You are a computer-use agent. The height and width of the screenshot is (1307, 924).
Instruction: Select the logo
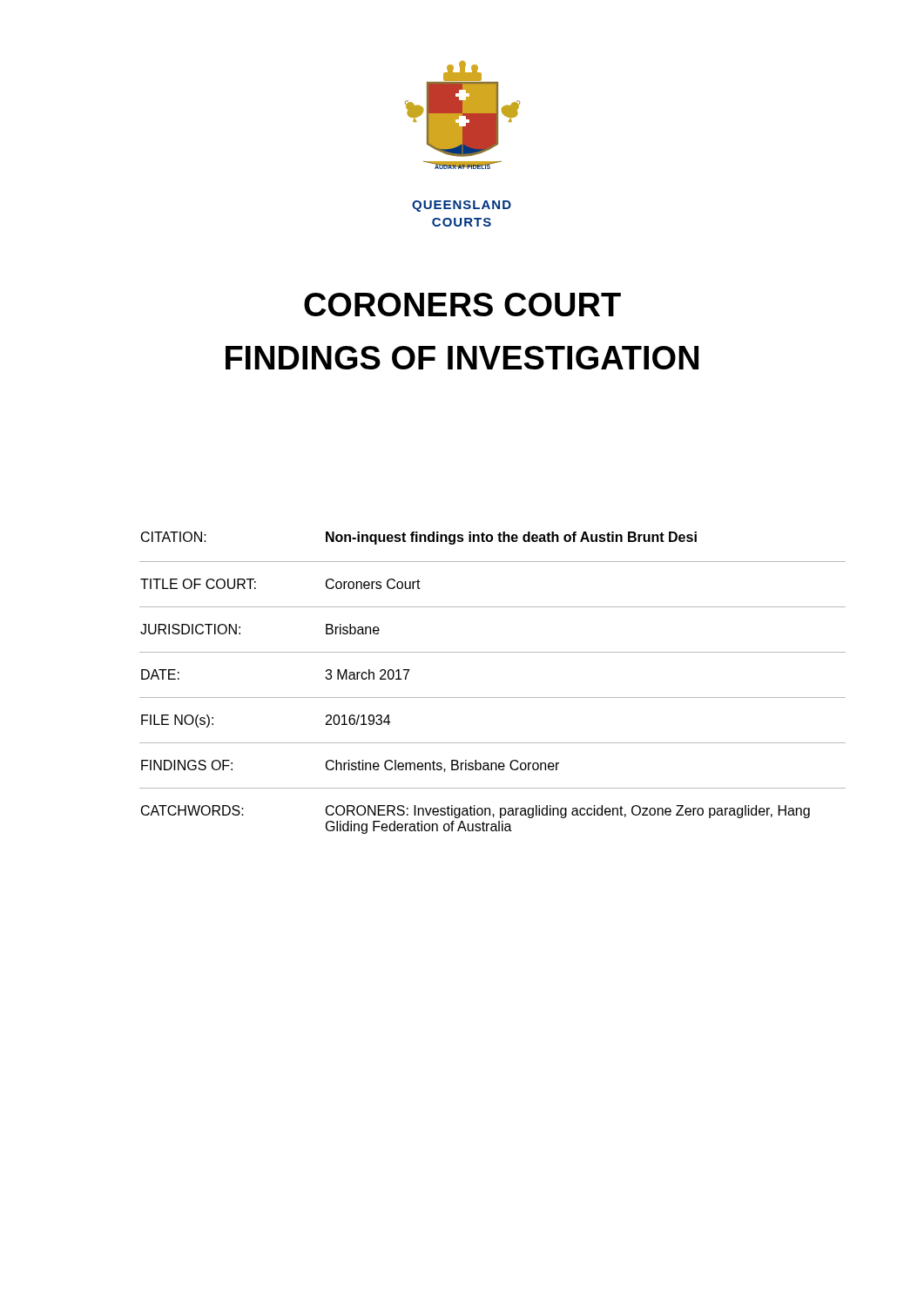[462, 141]
